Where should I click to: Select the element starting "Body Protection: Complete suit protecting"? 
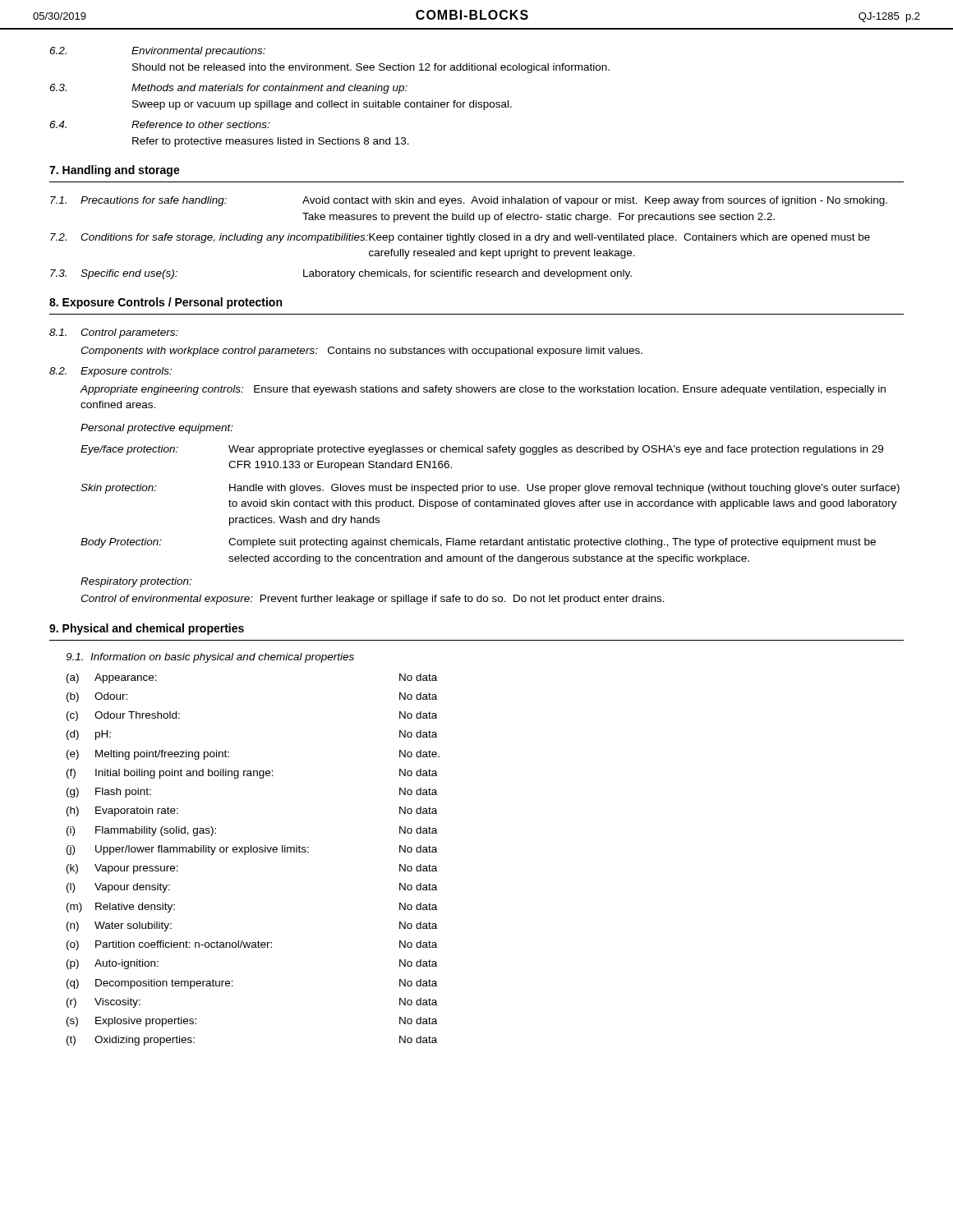coord(492,550)
